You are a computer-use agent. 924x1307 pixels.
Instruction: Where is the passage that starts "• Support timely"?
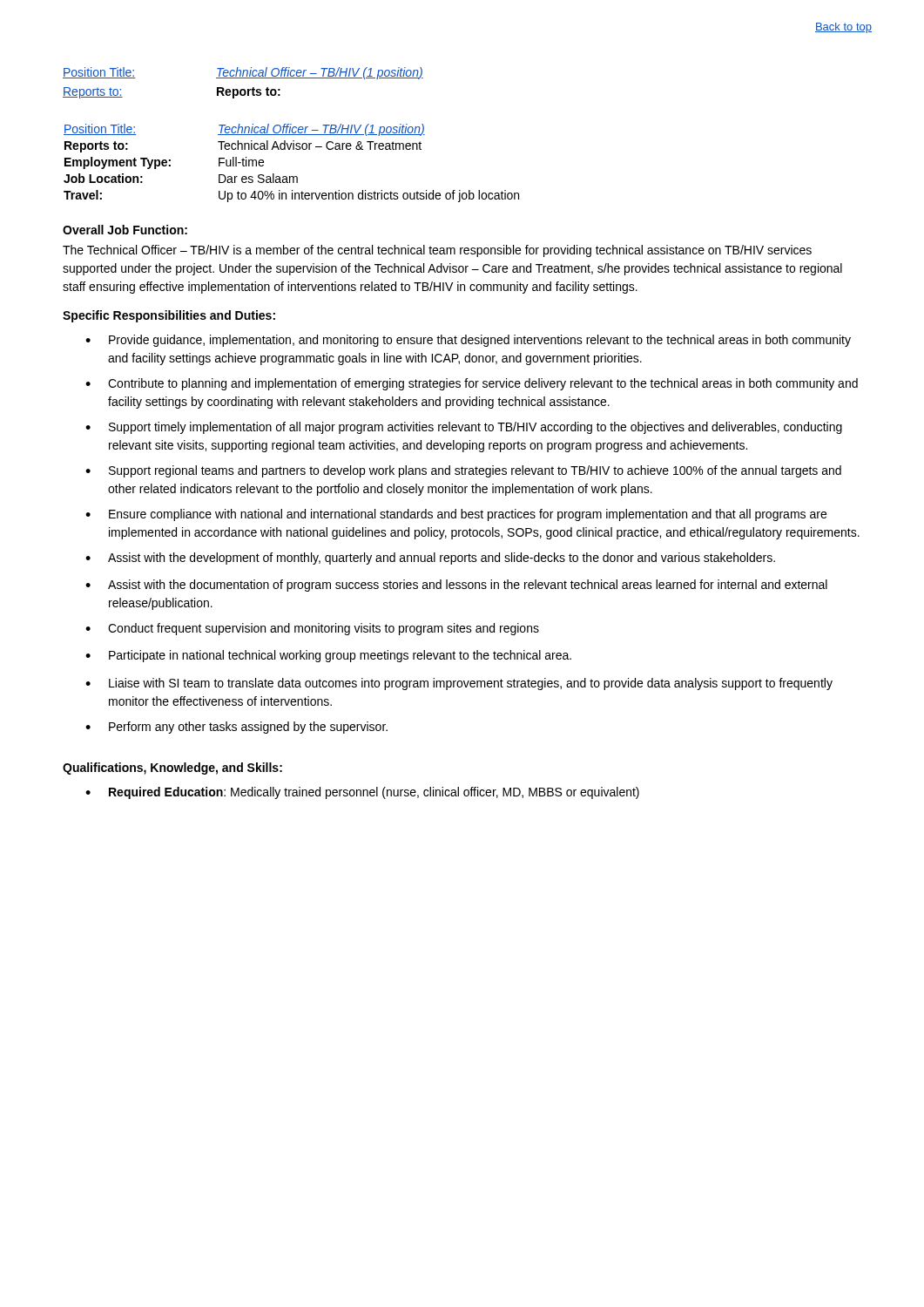coord(470,436)
